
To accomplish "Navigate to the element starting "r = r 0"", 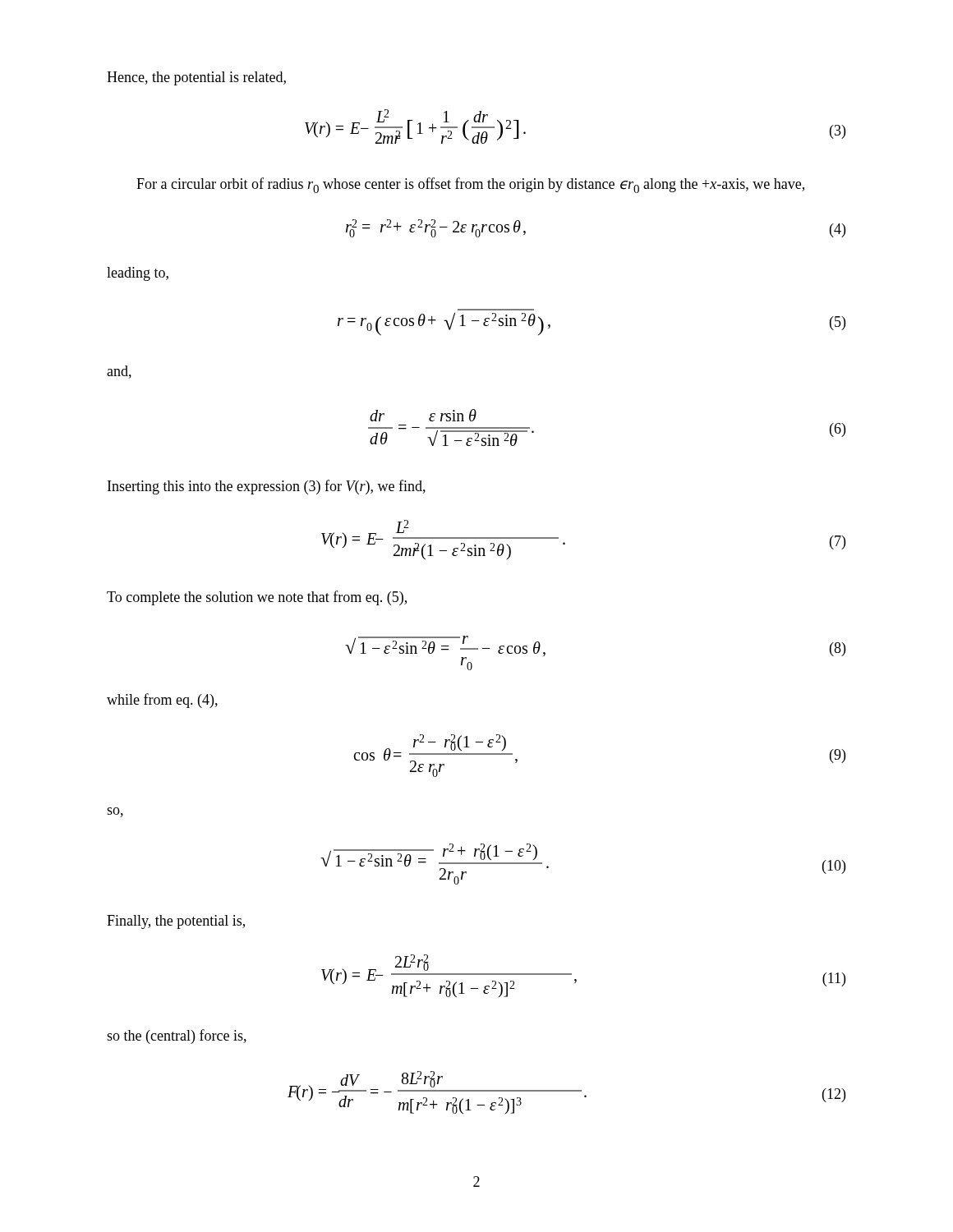I will [x=448, y=324].
